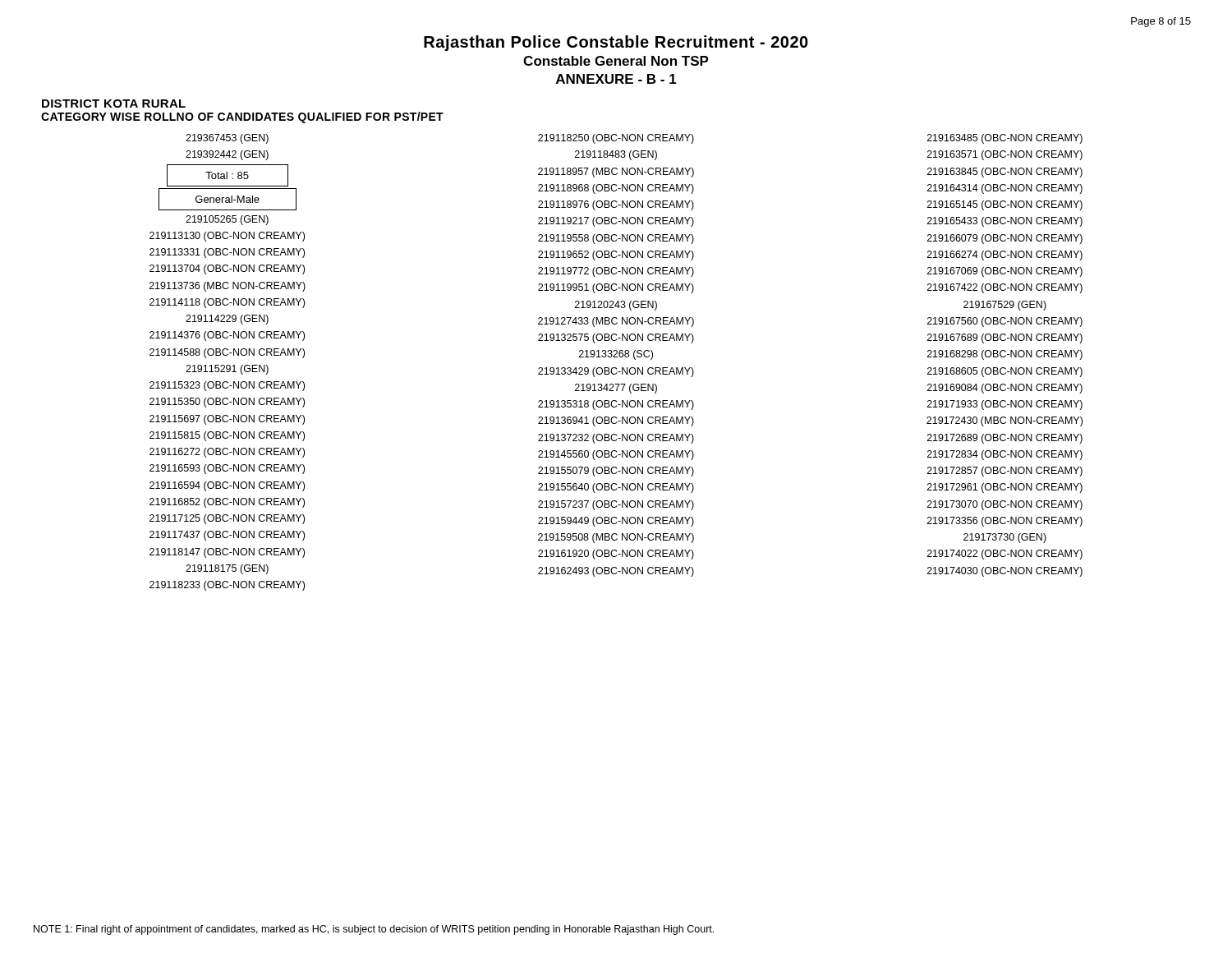Navigate to the text block starting "219172961 (OBC-NON CREAMY)"
This screenshot has height=953, width=1232.
1005,487
